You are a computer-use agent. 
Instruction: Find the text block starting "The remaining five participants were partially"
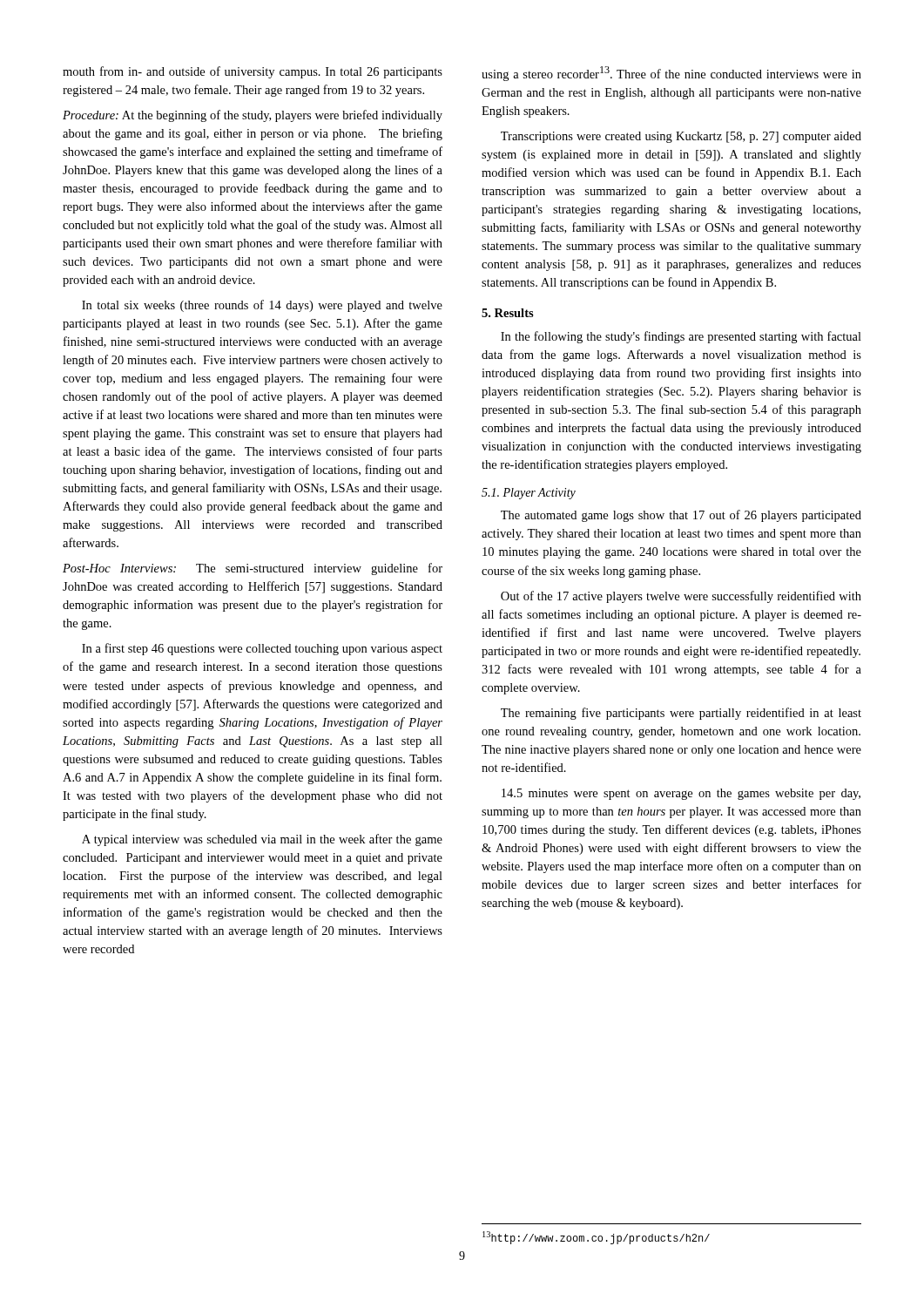click(x=671, y=740)
